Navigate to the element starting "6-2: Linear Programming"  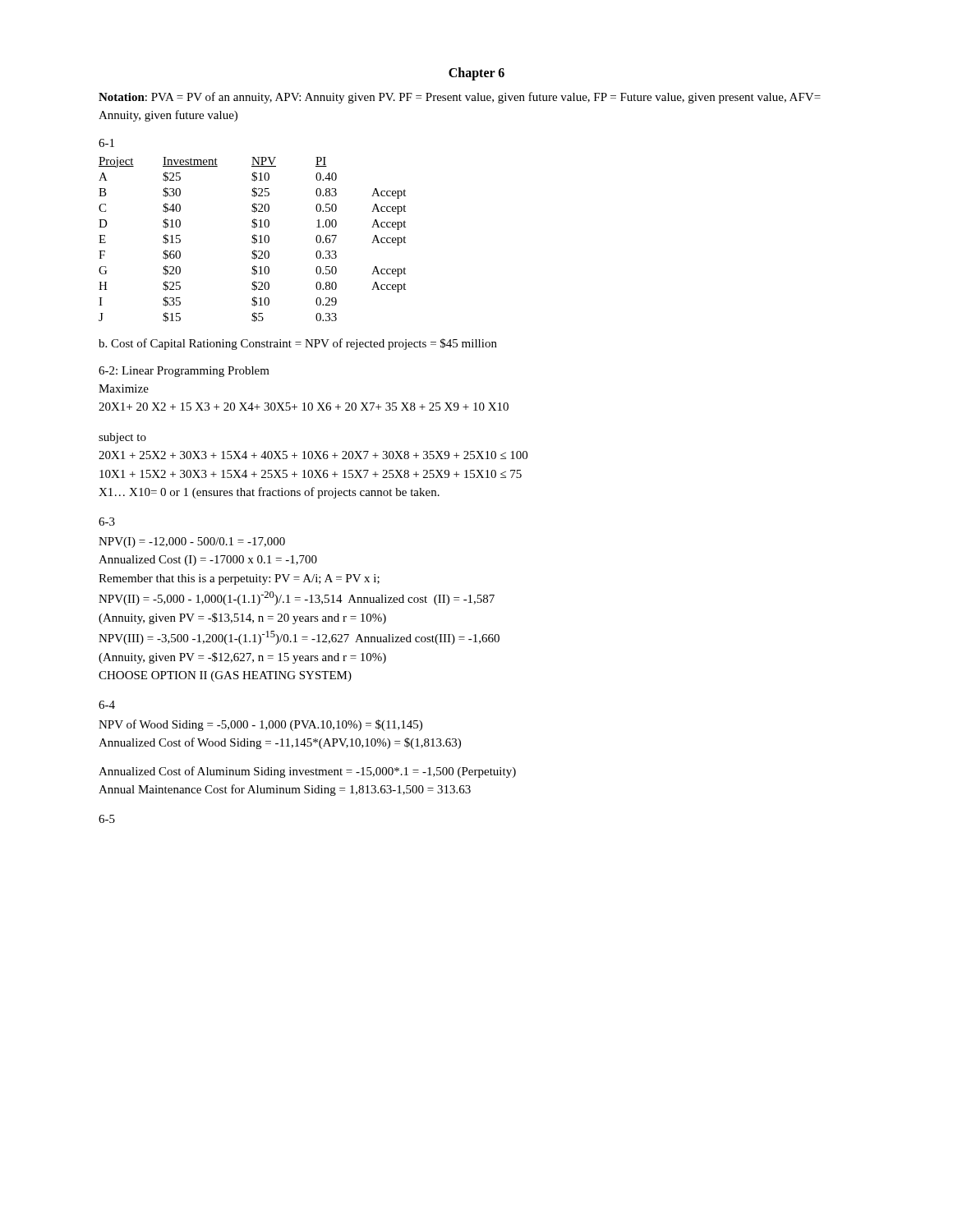184,370
